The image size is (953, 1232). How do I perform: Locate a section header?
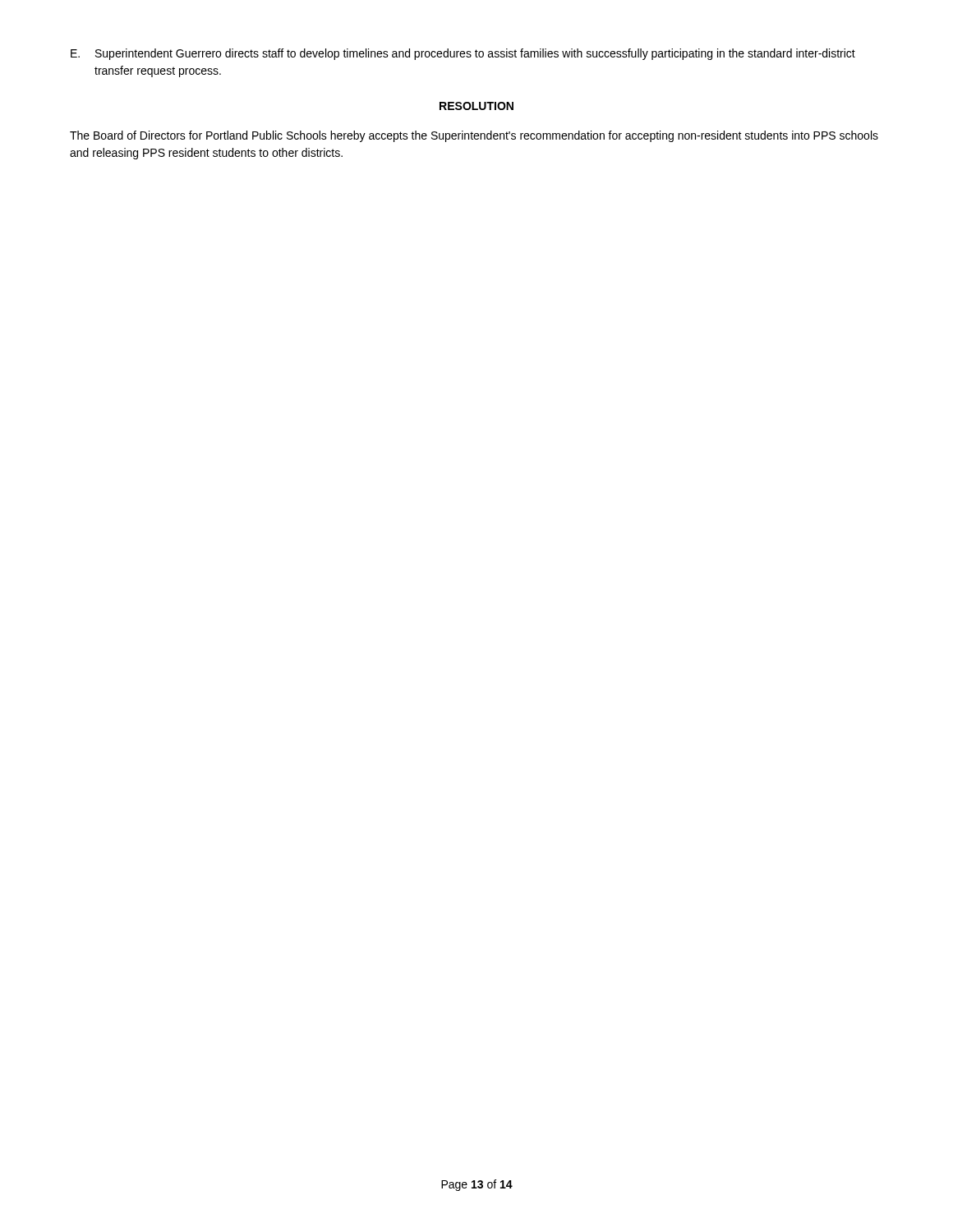tap(476, 106)
